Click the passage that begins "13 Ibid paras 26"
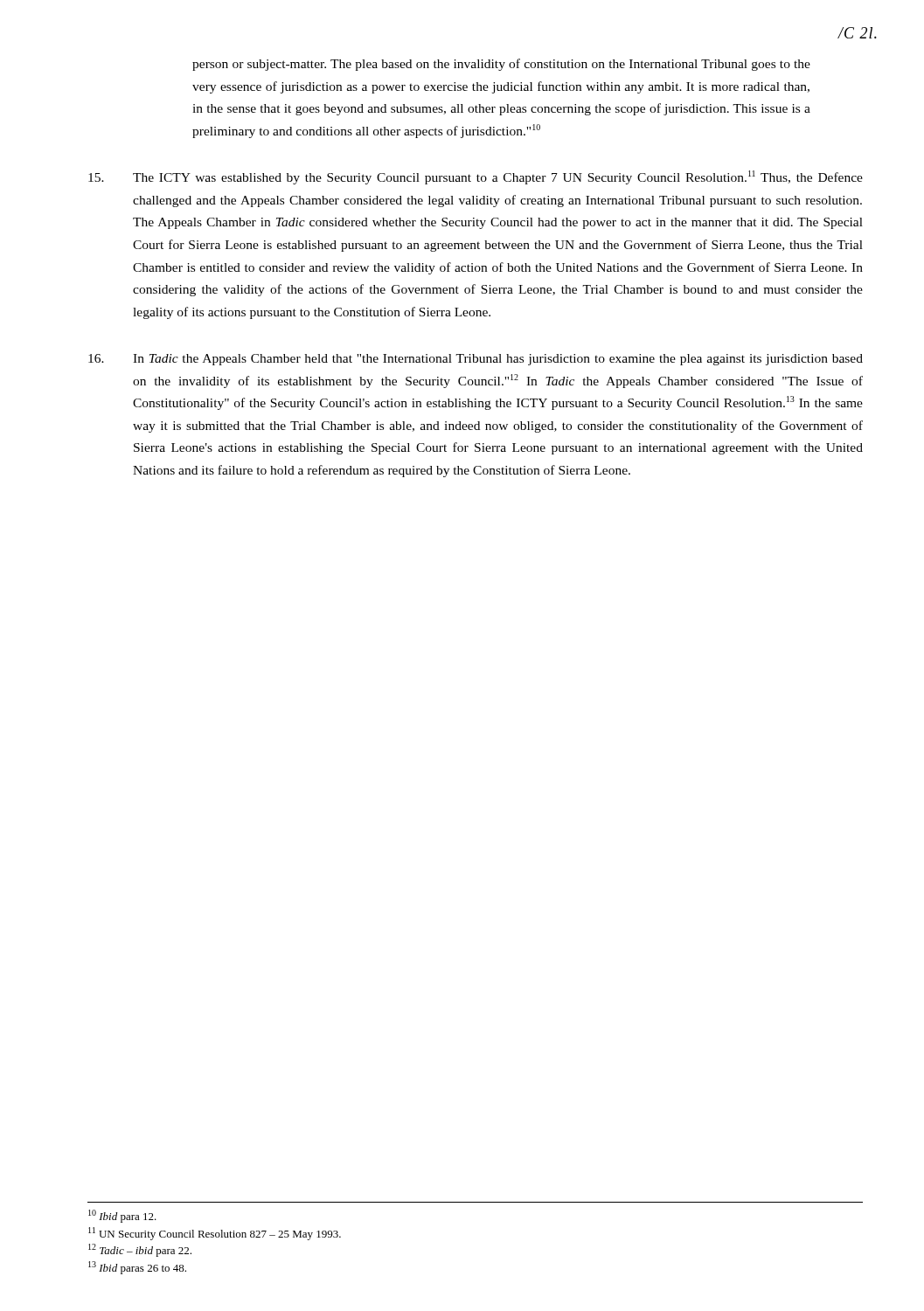The width and height of the screenshot is (924, 1311). (137, 1266)
